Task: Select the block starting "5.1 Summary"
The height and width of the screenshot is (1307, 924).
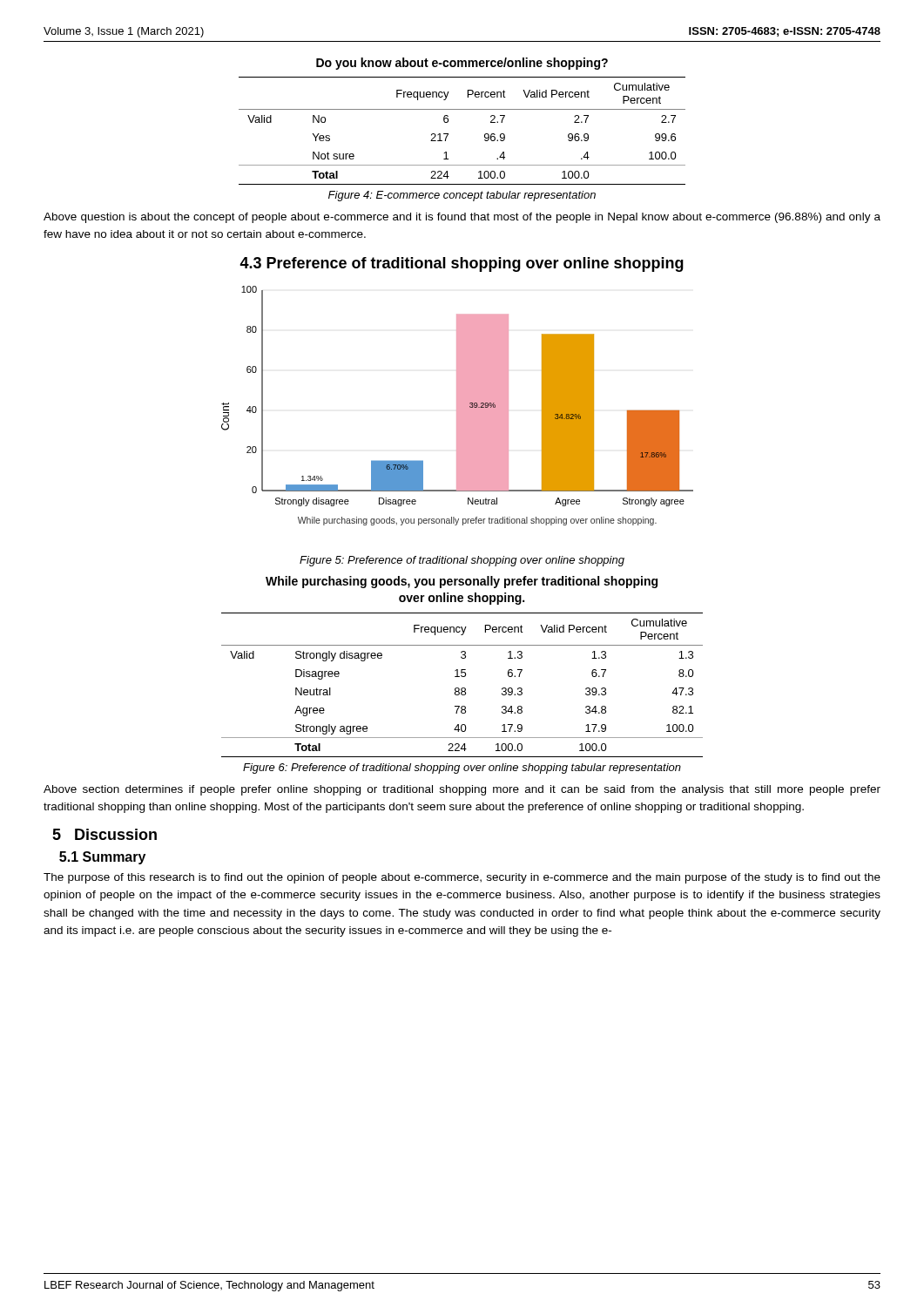Action: [95, 857]
